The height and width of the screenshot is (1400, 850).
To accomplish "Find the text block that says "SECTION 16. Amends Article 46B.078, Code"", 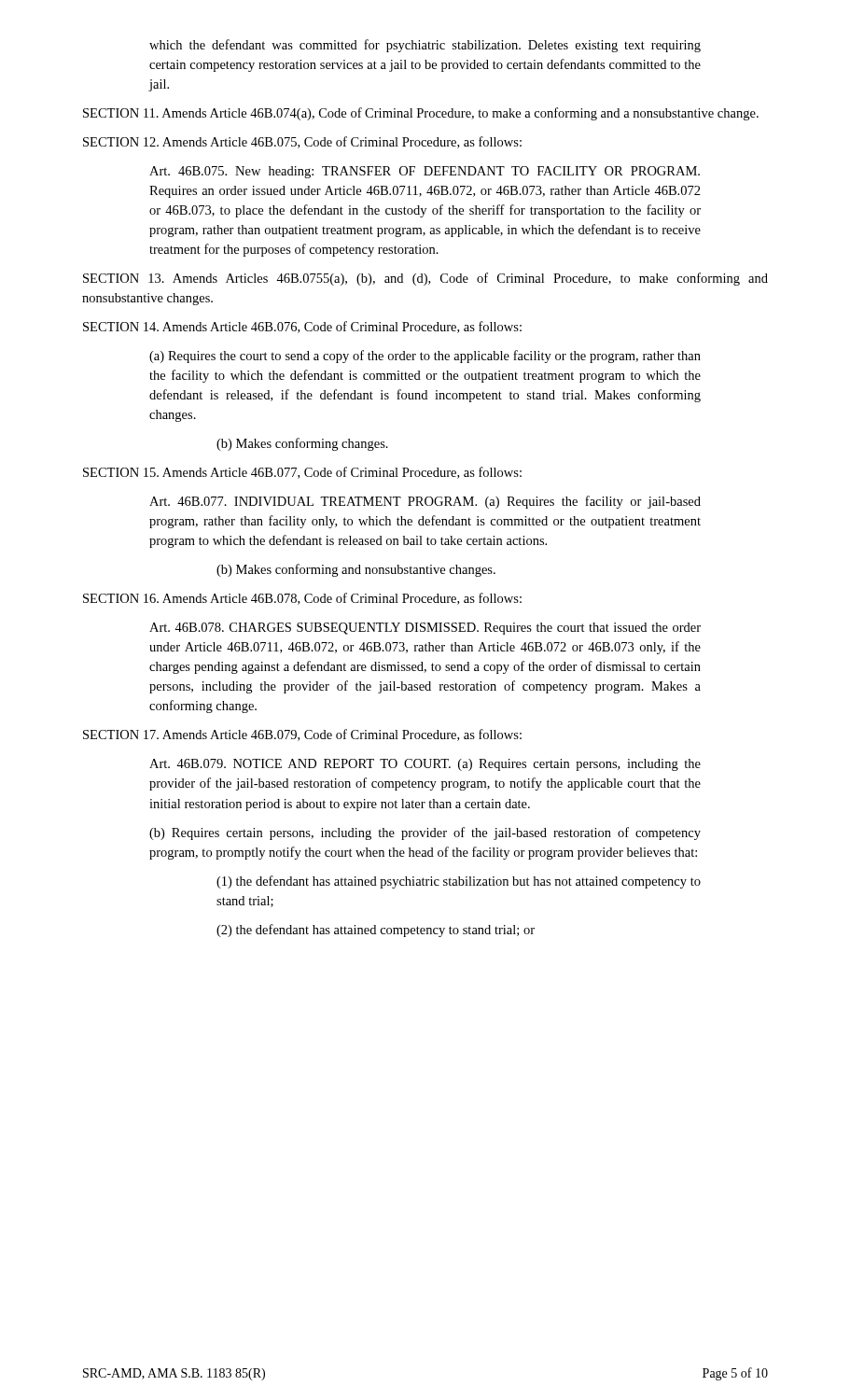I will click(x=425, y=599).
